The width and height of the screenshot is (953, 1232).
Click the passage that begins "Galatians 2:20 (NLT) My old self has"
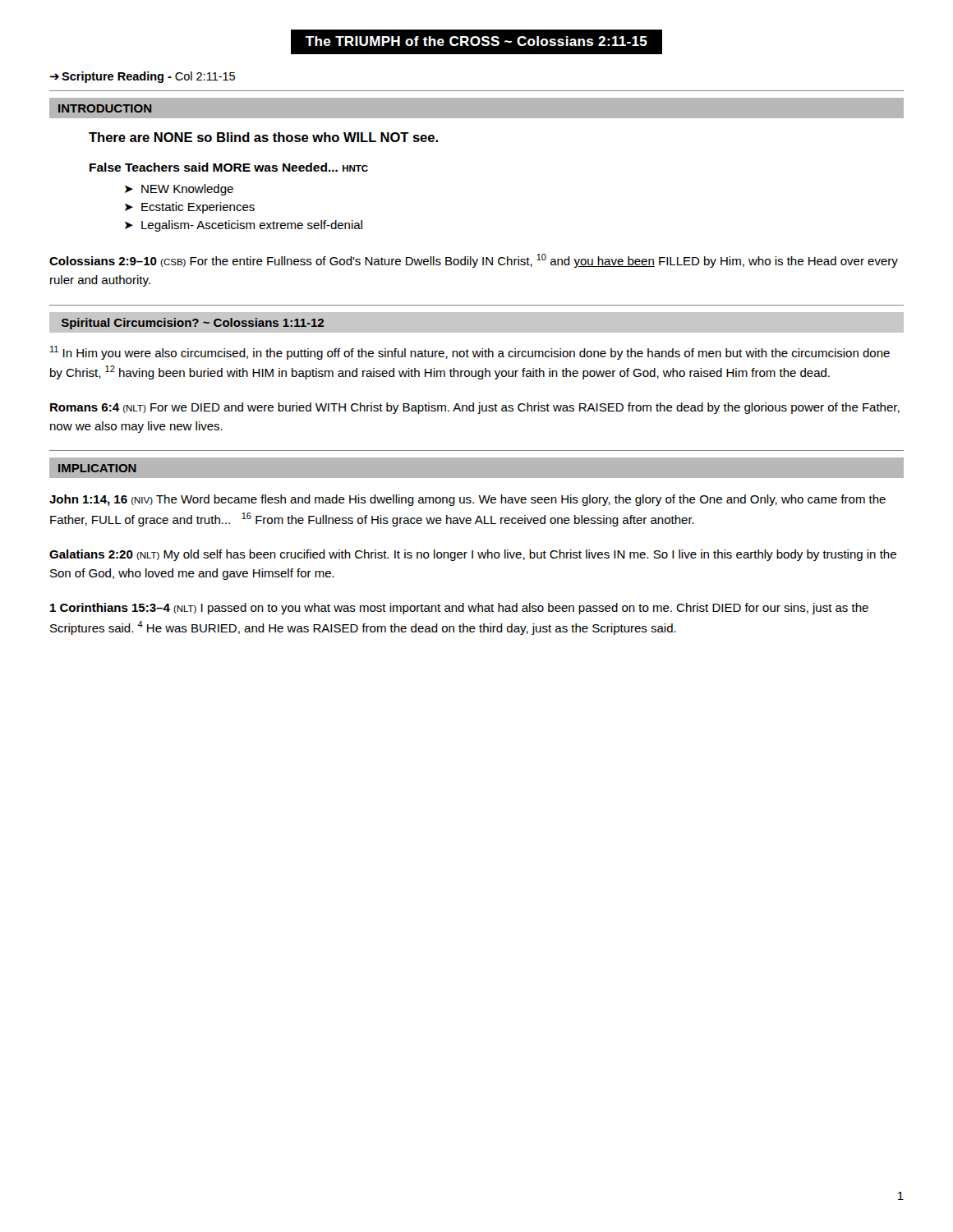(473, 564)
